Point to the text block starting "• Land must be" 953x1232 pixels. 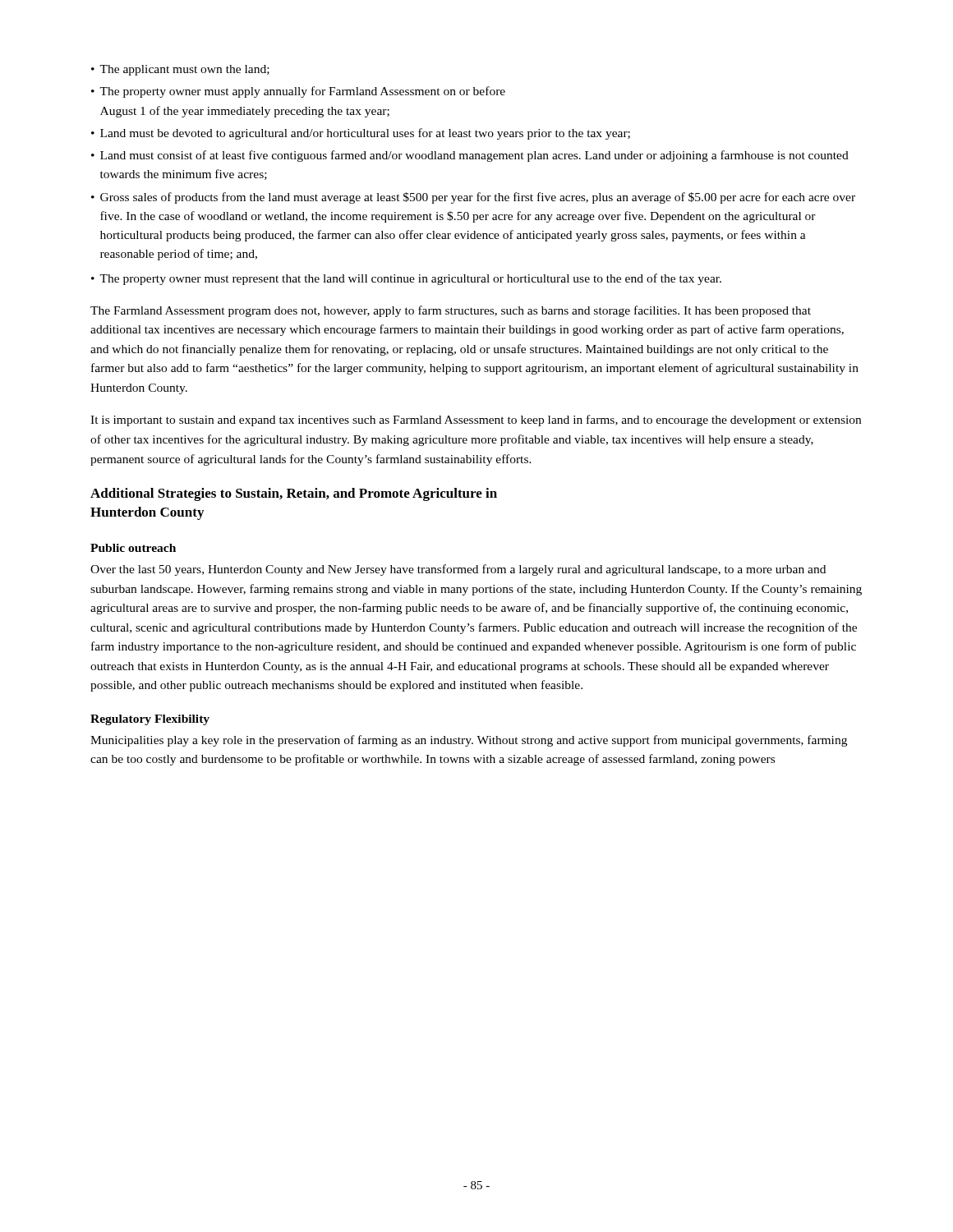click(361, 133)
